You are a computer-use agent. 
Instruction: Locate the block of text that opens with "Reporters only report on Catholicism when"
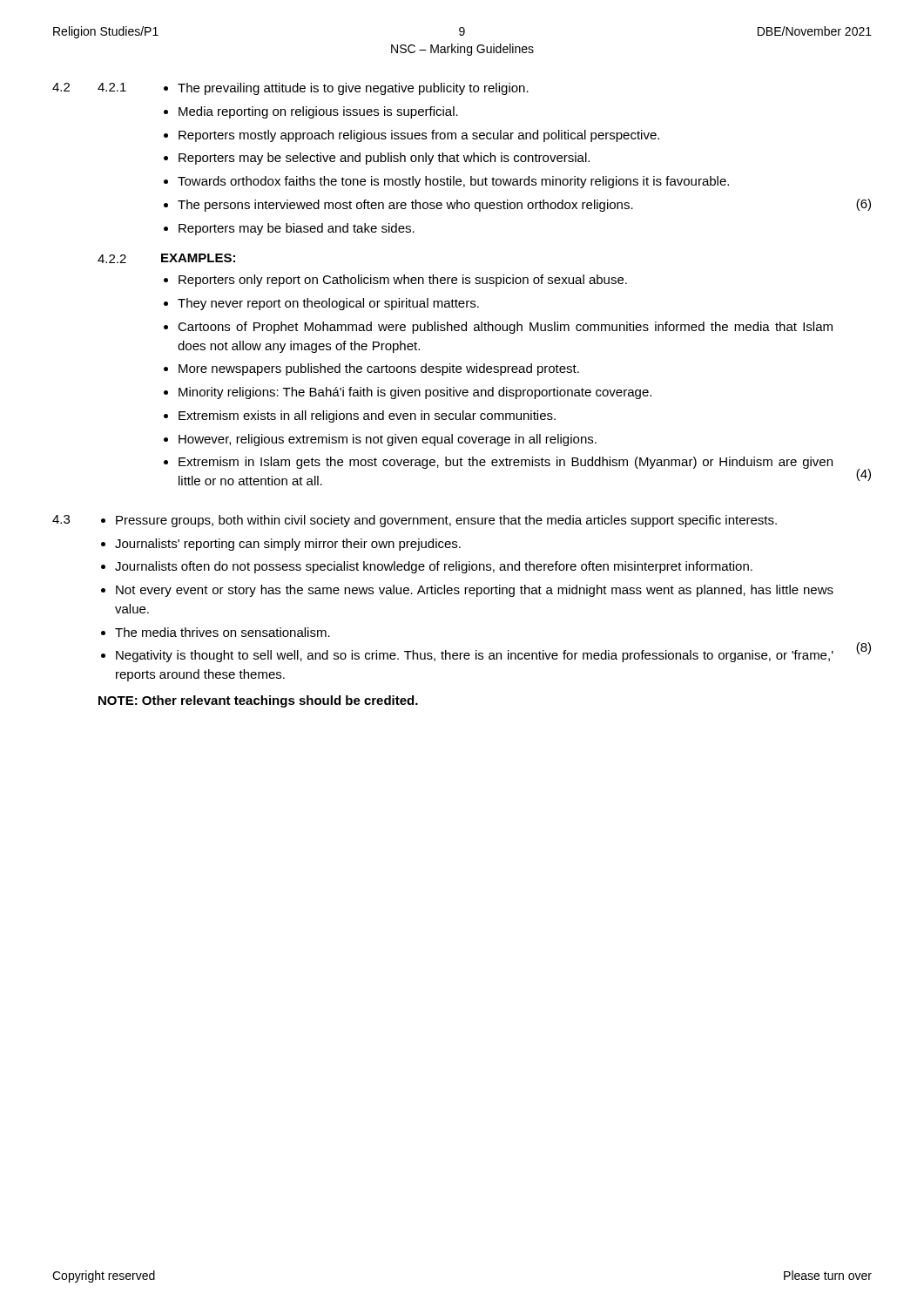(x=497, y=380)
